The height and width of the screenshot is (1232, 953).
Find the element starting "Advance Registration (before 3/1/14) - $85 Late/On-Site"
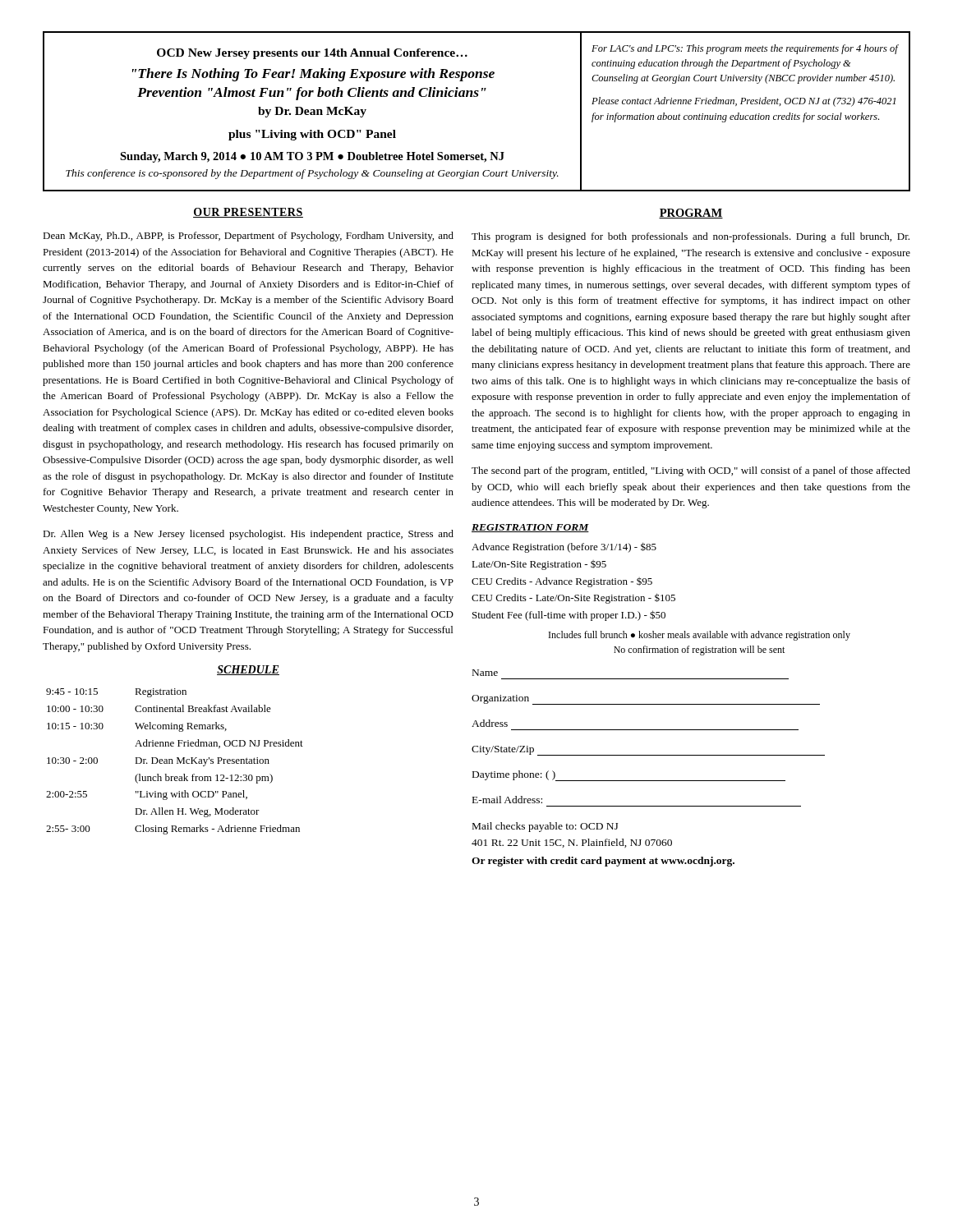coord(574,581)
